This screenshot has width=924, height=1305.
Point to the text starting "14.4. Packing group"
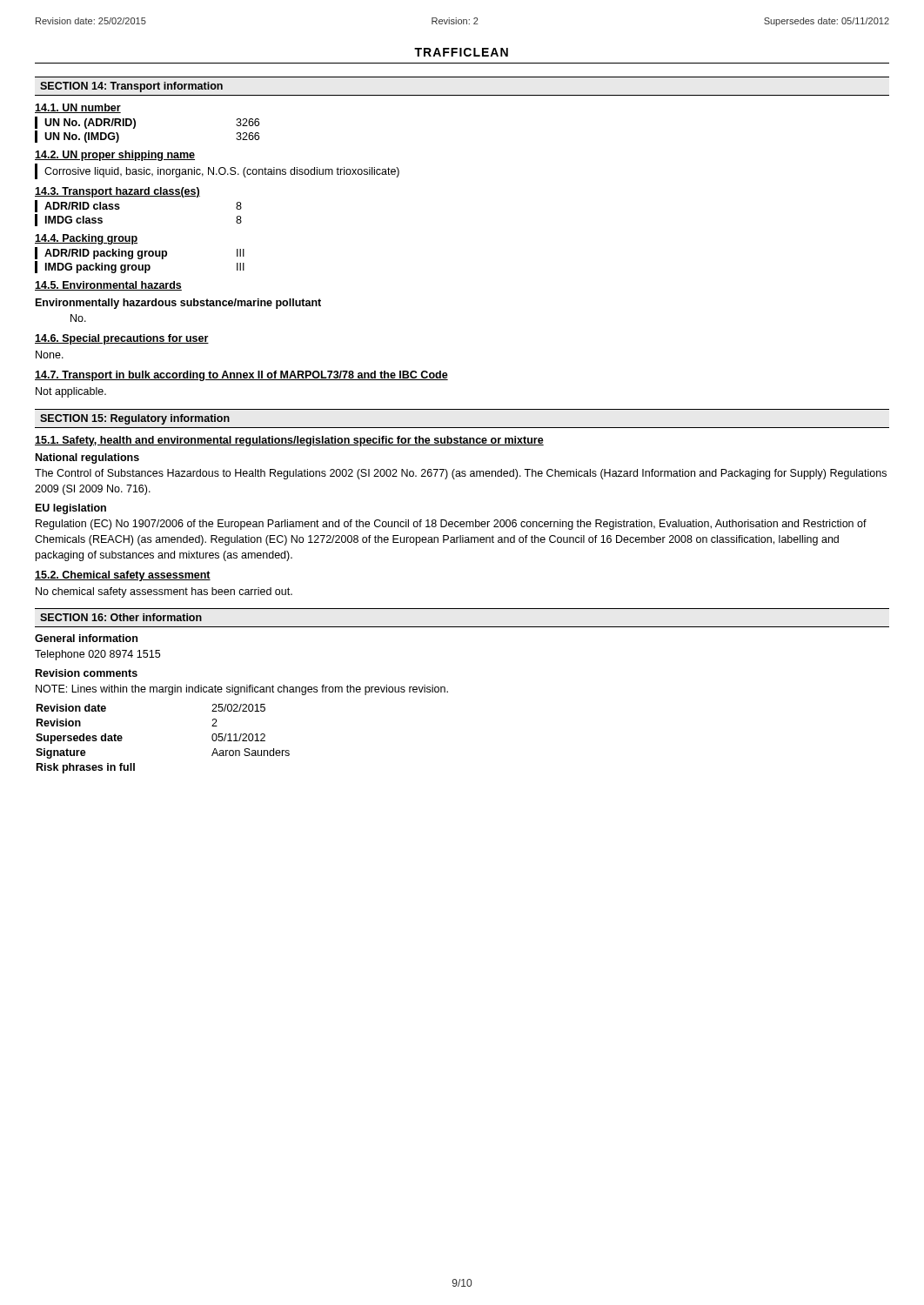(x=86, y=238)
